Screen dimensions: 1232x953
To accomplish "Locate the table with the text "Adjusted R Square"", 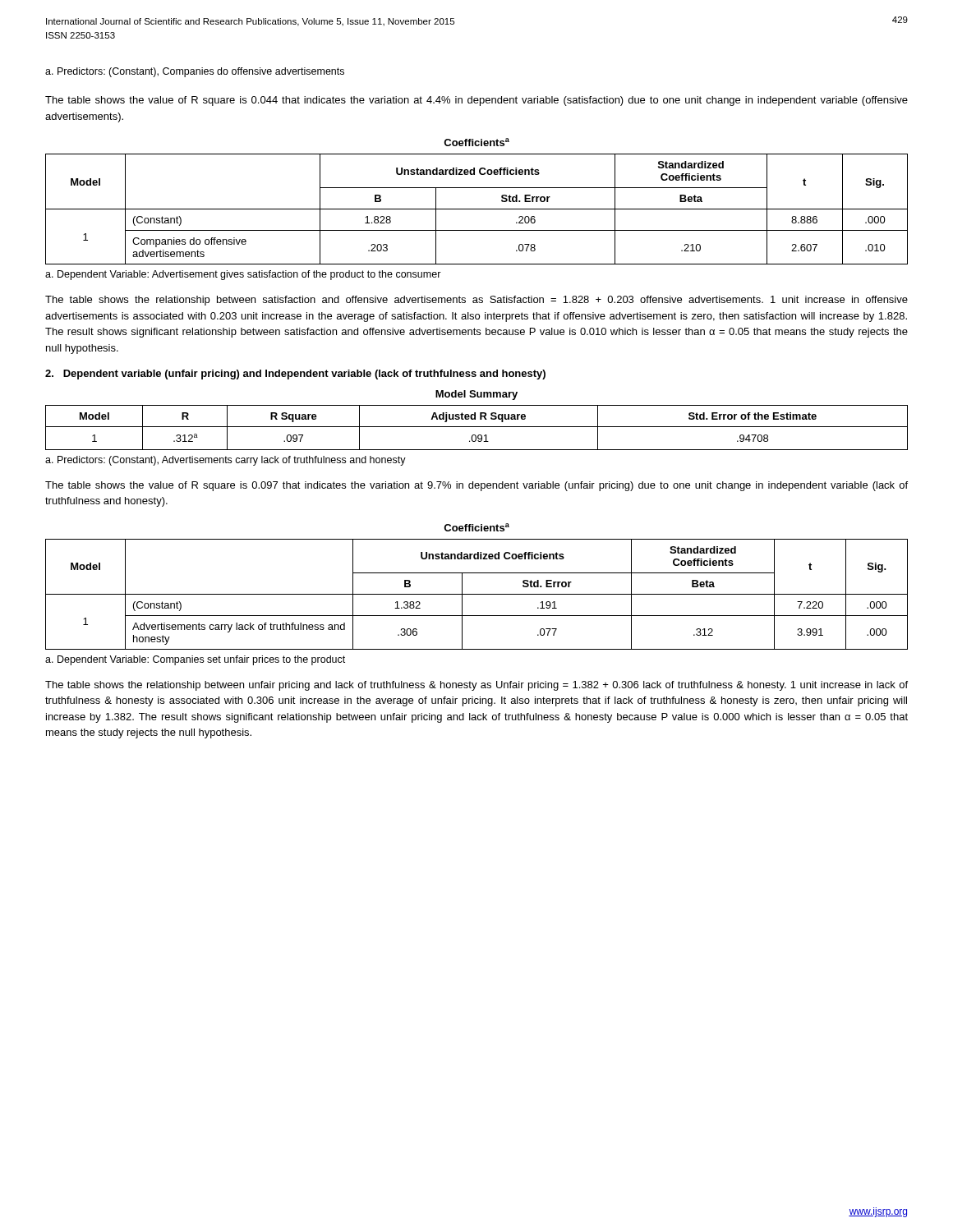I will [x=476, y=428].
